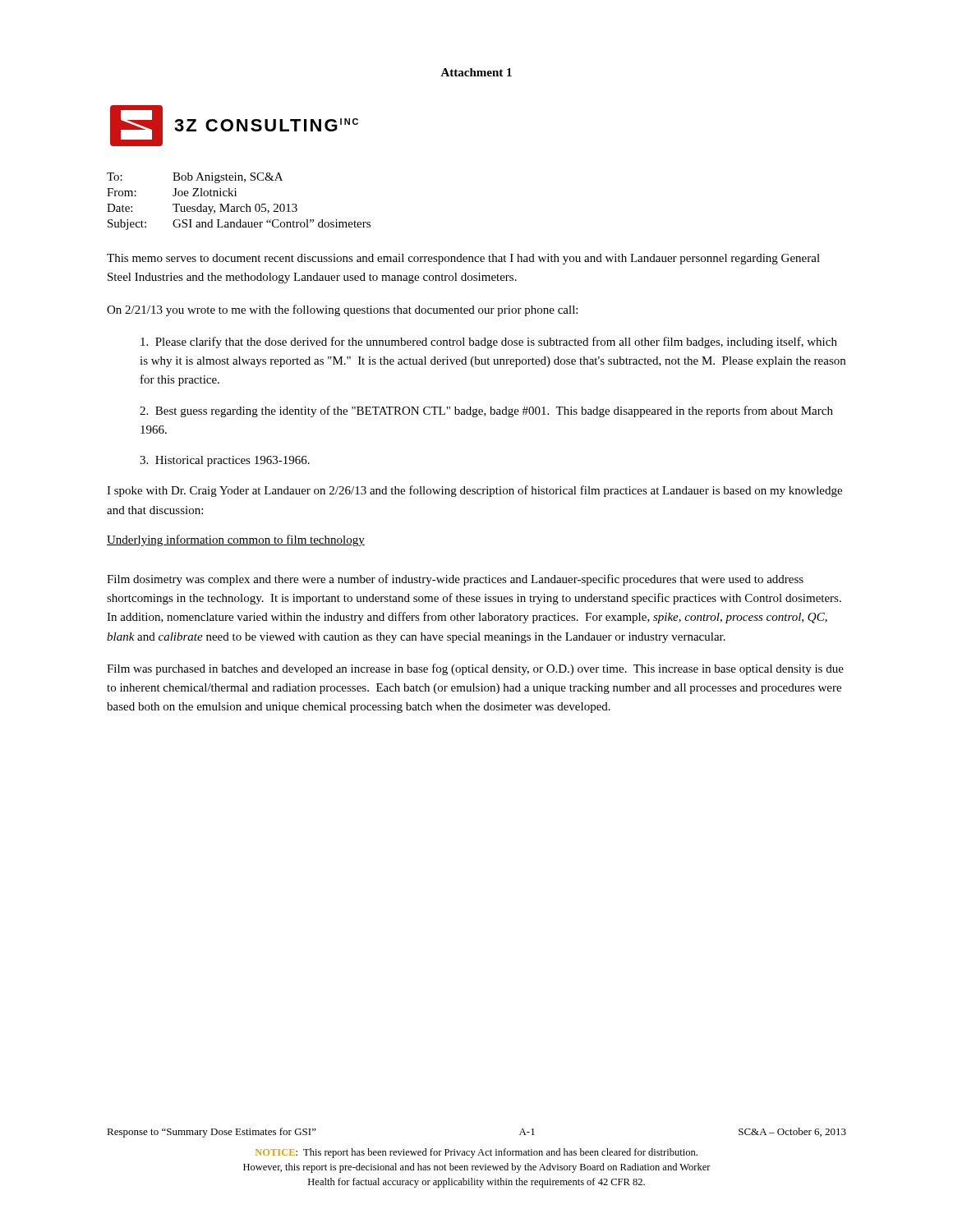953x1232 pixels.
Task: Locate the logo
Action: click(476, 126)
